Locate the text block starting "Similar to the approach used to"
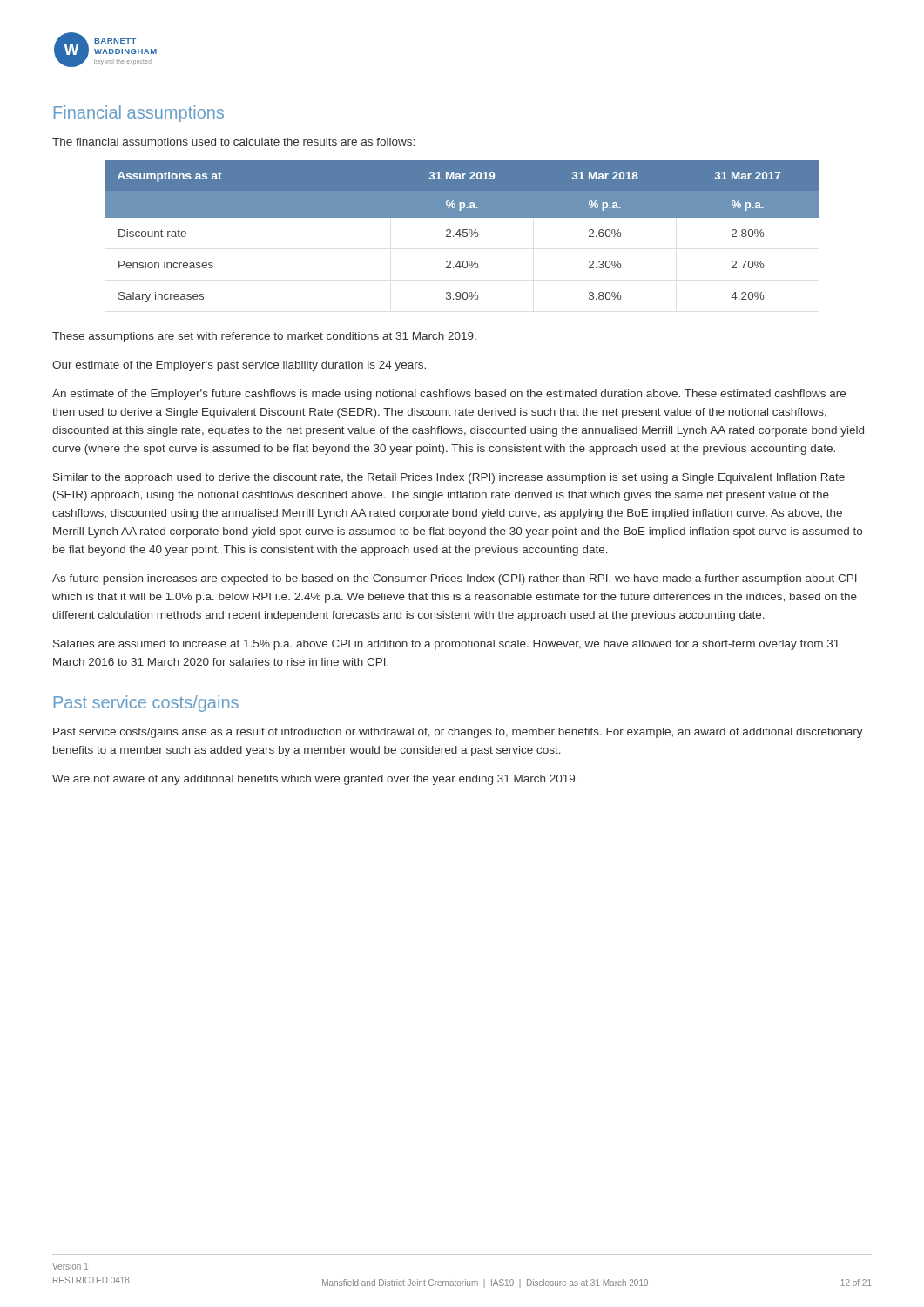The width and height of the screenshot is (924, 1307). pyautogui.click(x=458, y=513)
